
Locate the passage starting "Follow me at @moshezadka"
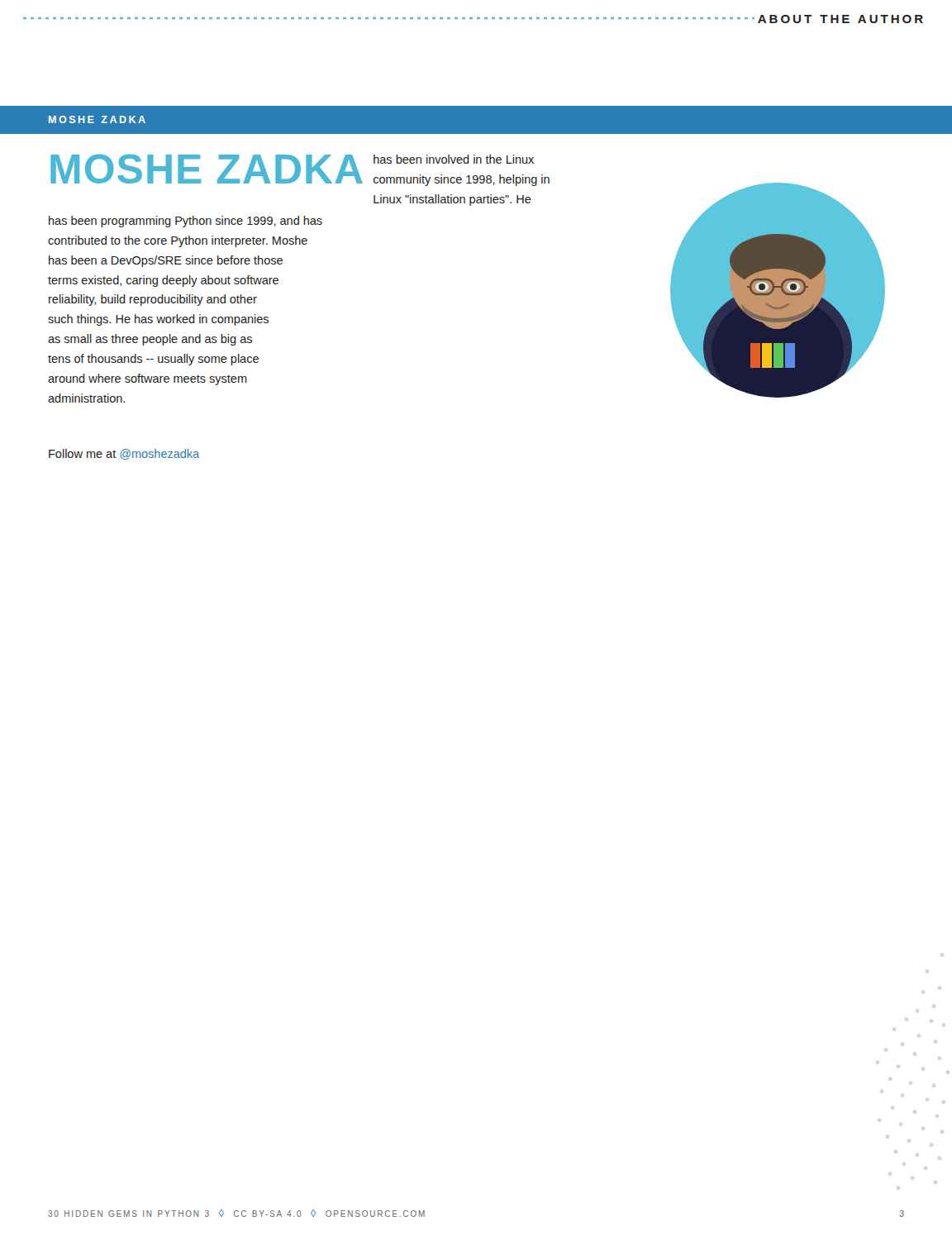point(124,454)
